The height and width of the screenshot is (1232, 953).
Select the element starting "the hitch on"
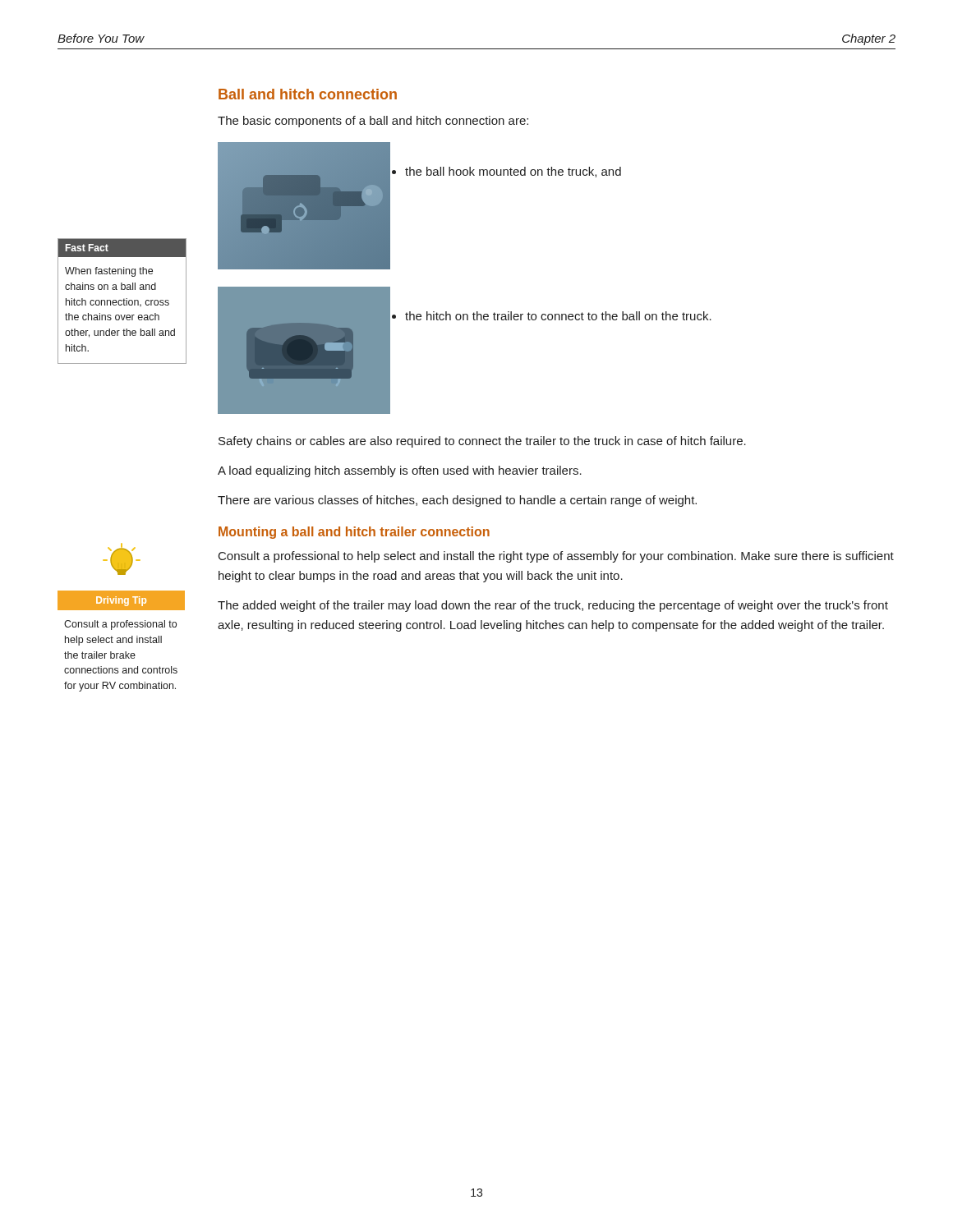[x=551, y=316]
